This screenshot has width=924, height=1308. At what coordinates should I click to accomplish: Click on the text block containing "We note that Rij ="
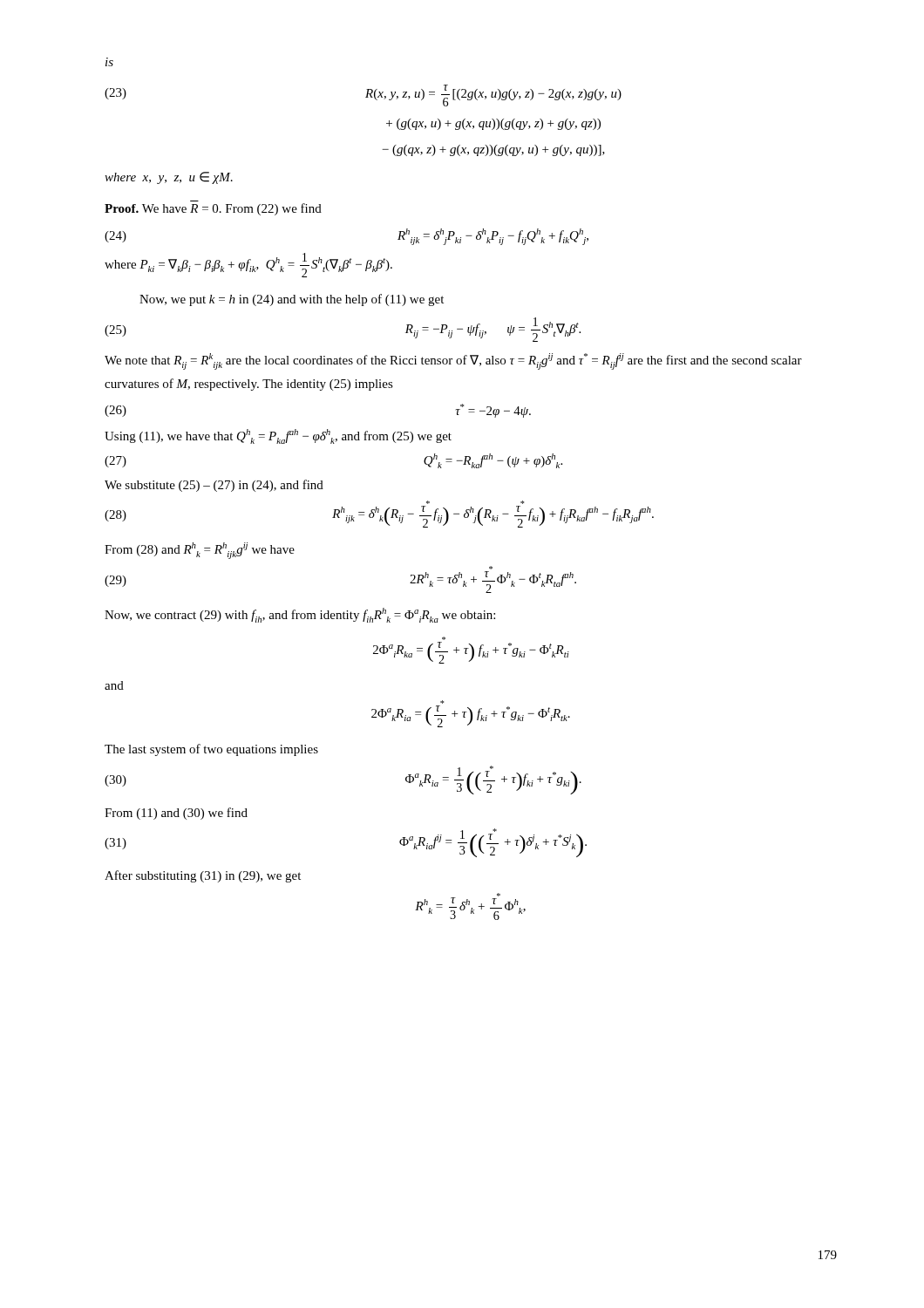tap(453, 370)
